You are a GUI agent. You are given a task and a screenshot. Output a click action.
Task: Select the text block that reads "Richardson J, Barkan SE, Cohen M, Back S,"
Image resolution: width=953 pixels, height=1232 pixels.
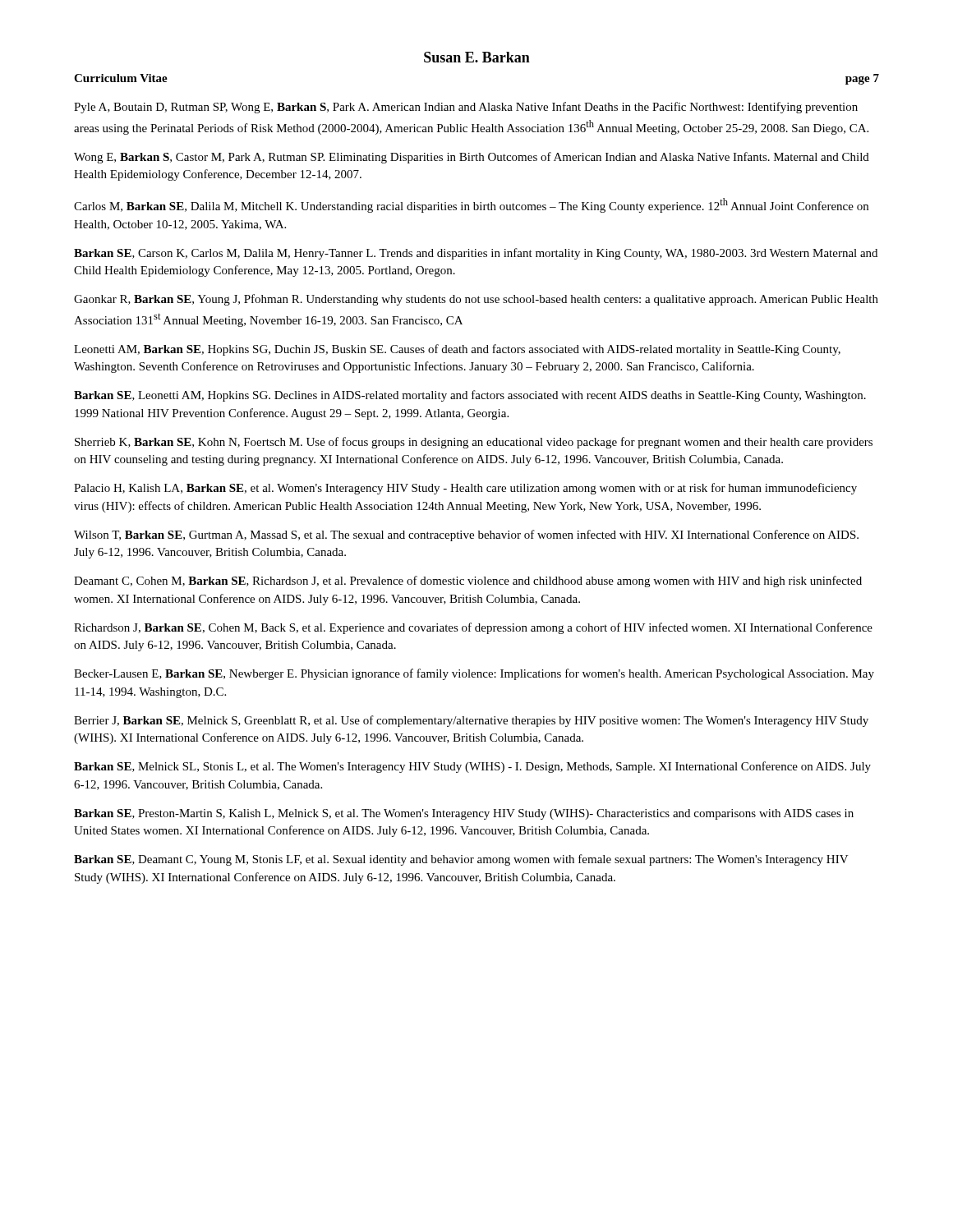click(473, 636)
